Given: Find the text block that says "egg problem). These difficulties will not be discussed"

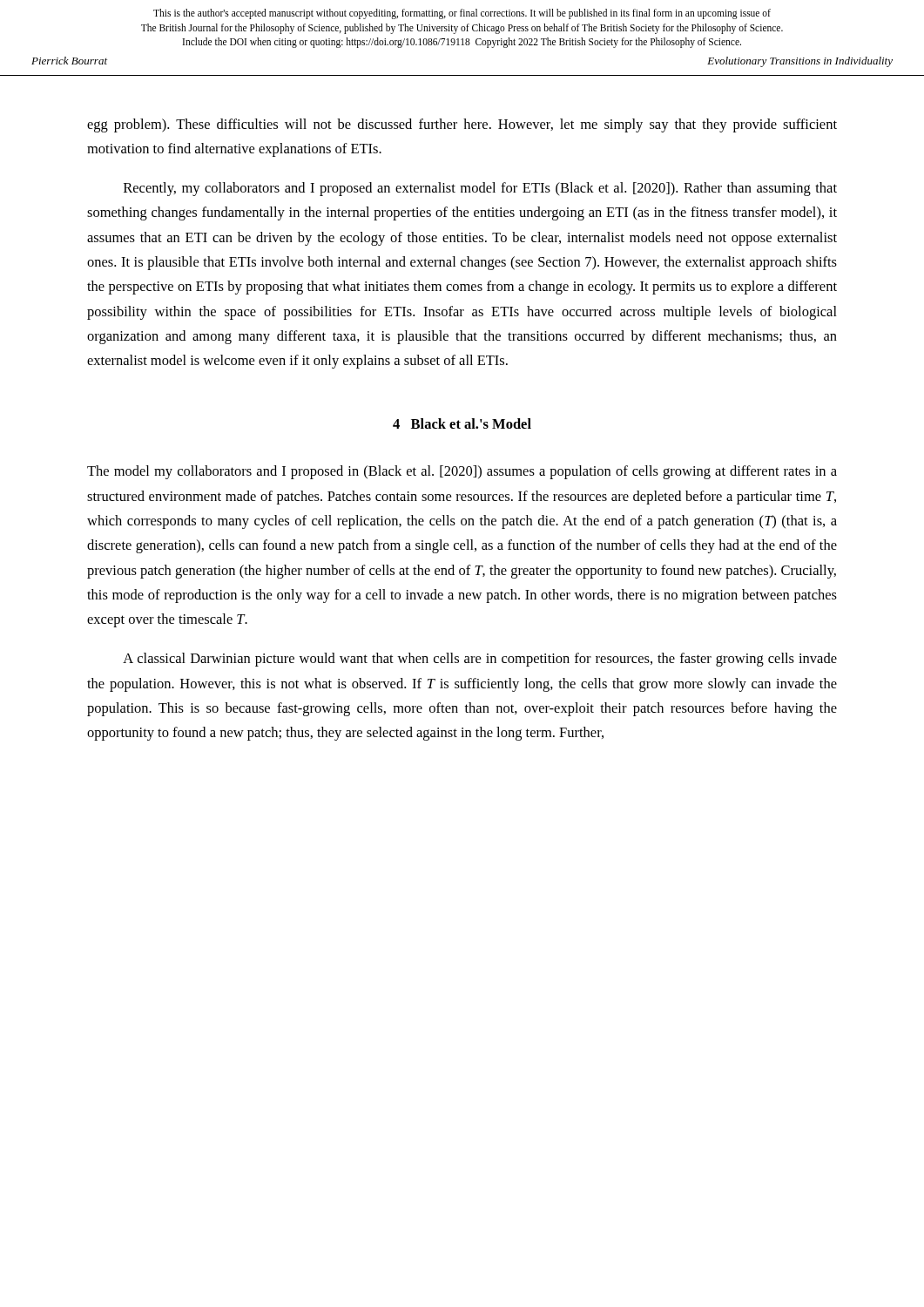Looking at the screenshot, I should pyautogui.click(x=462, y=137).
